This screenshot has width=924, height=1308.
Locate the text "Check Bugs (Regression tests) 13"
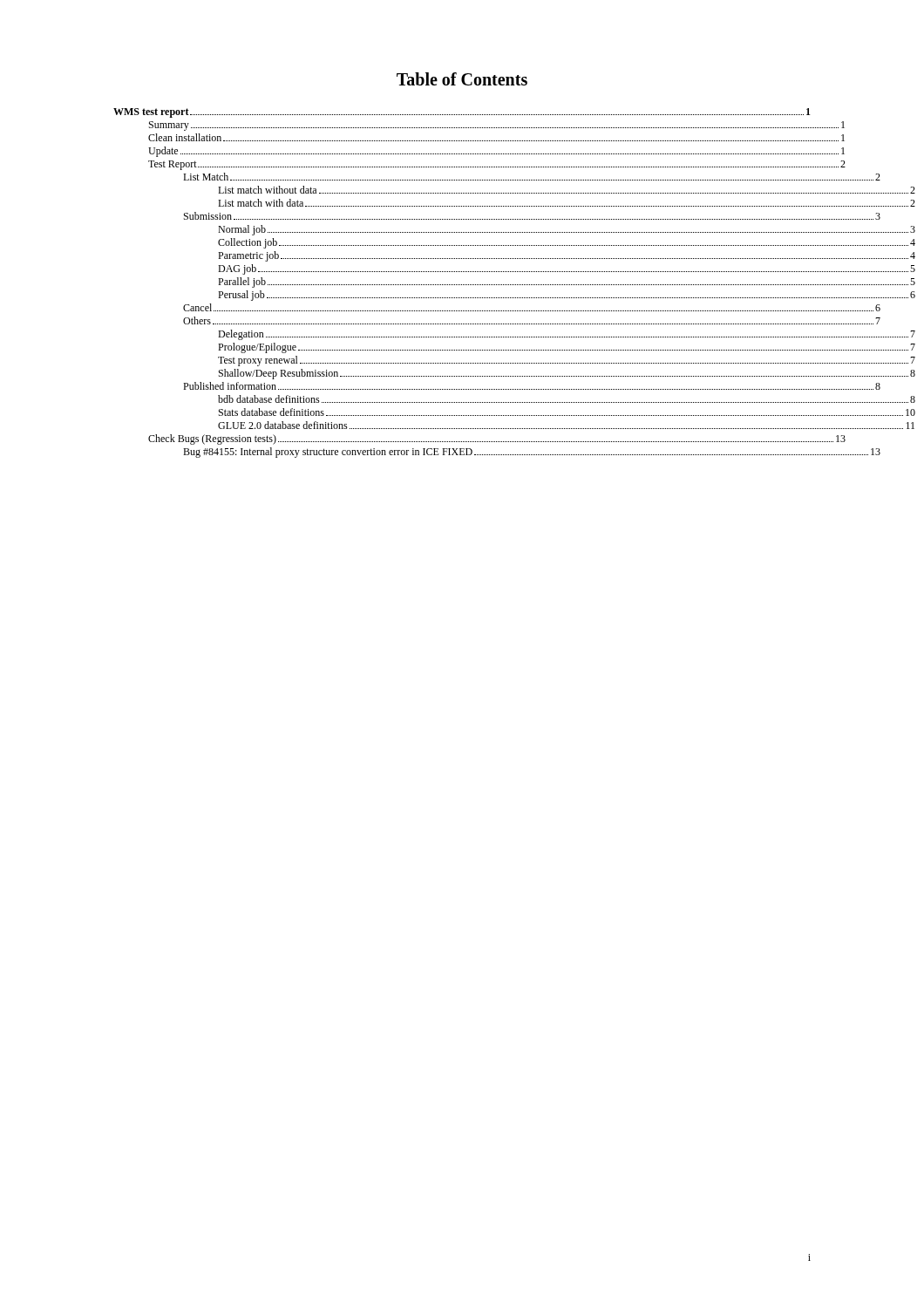[x=462, y=439]
